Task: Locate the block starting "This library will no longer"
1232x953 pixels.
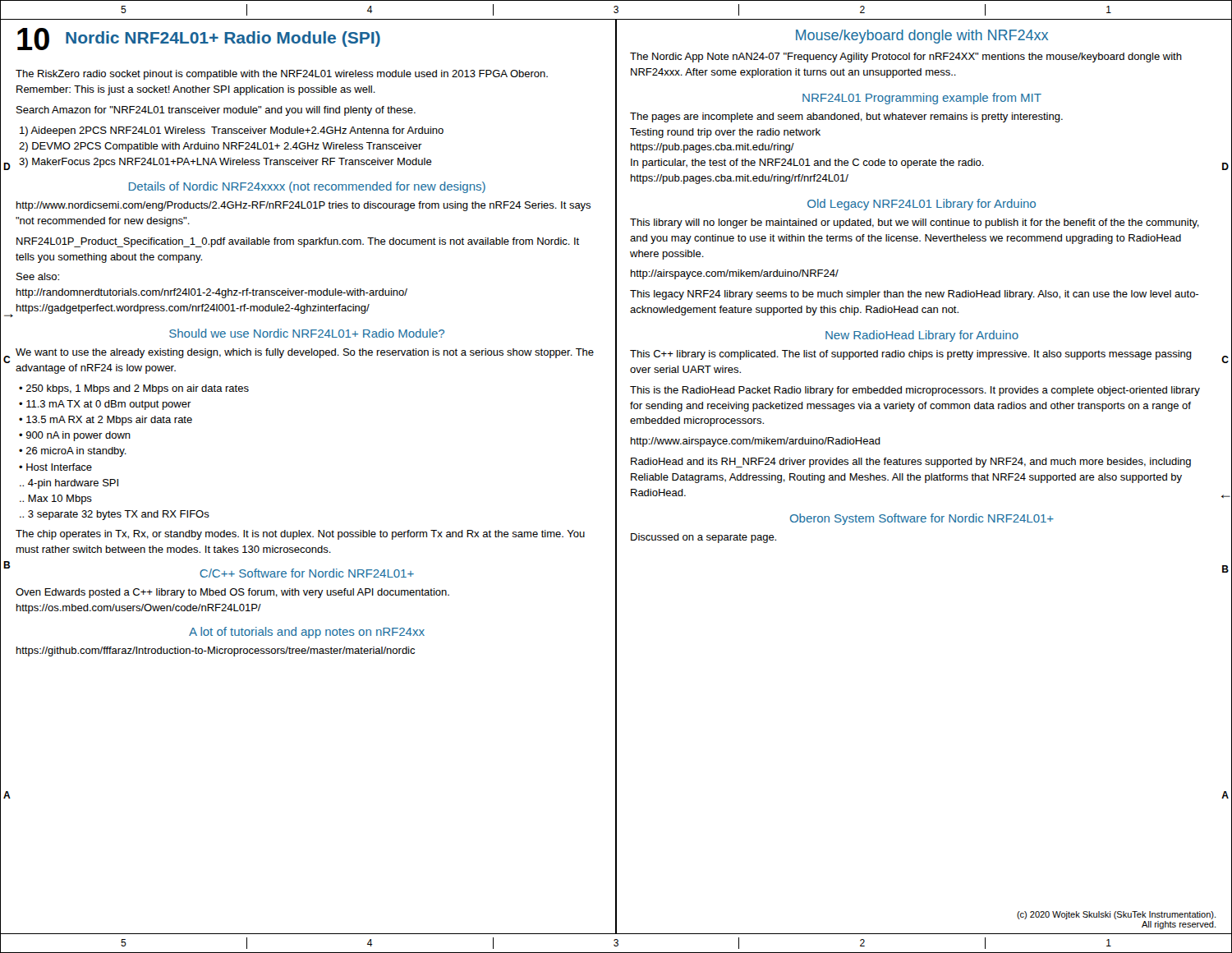Action: (x=915, y=238)
